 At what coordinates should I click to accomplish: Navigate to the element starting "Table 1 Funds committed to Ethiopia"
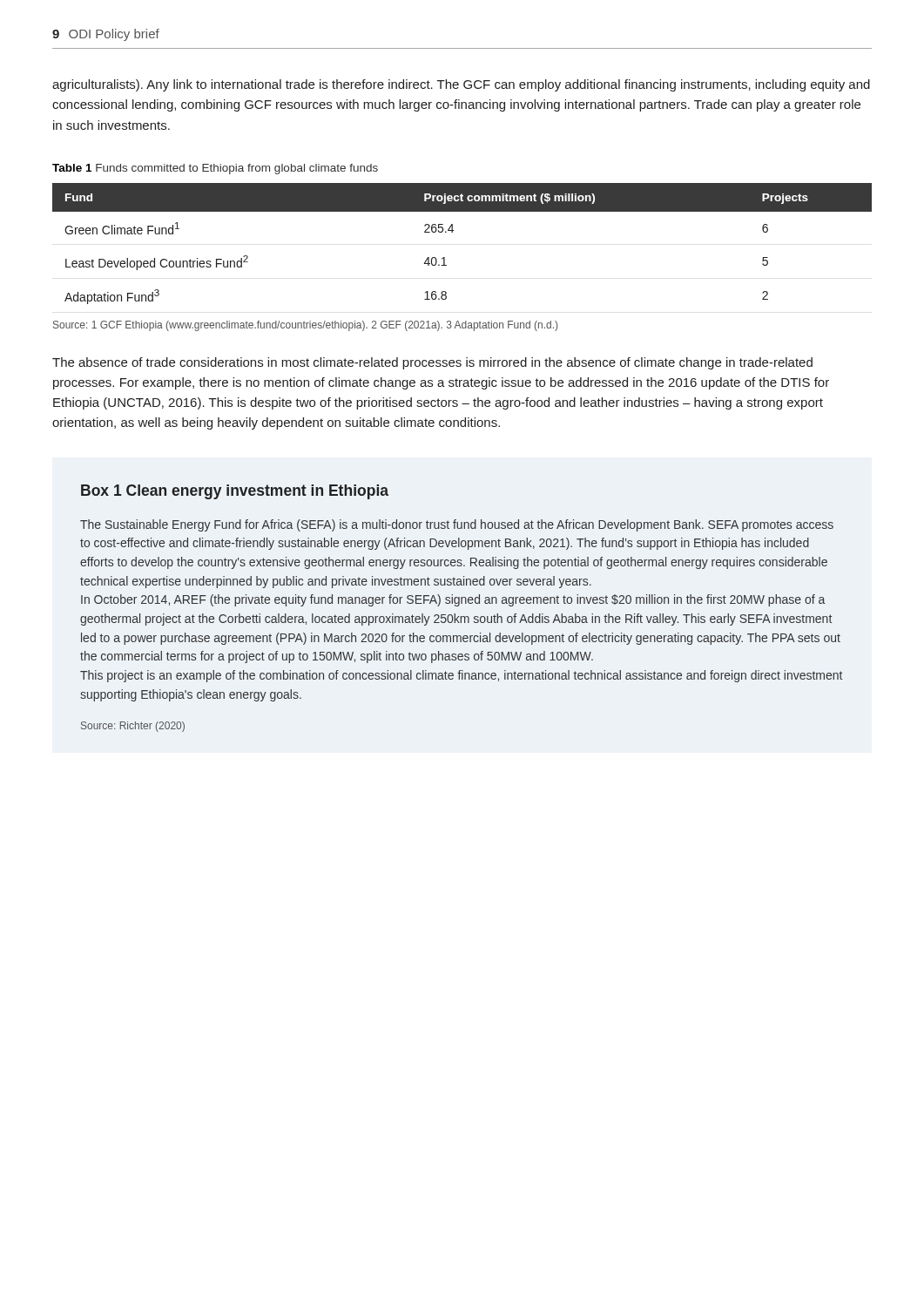[x=215, y=168]
